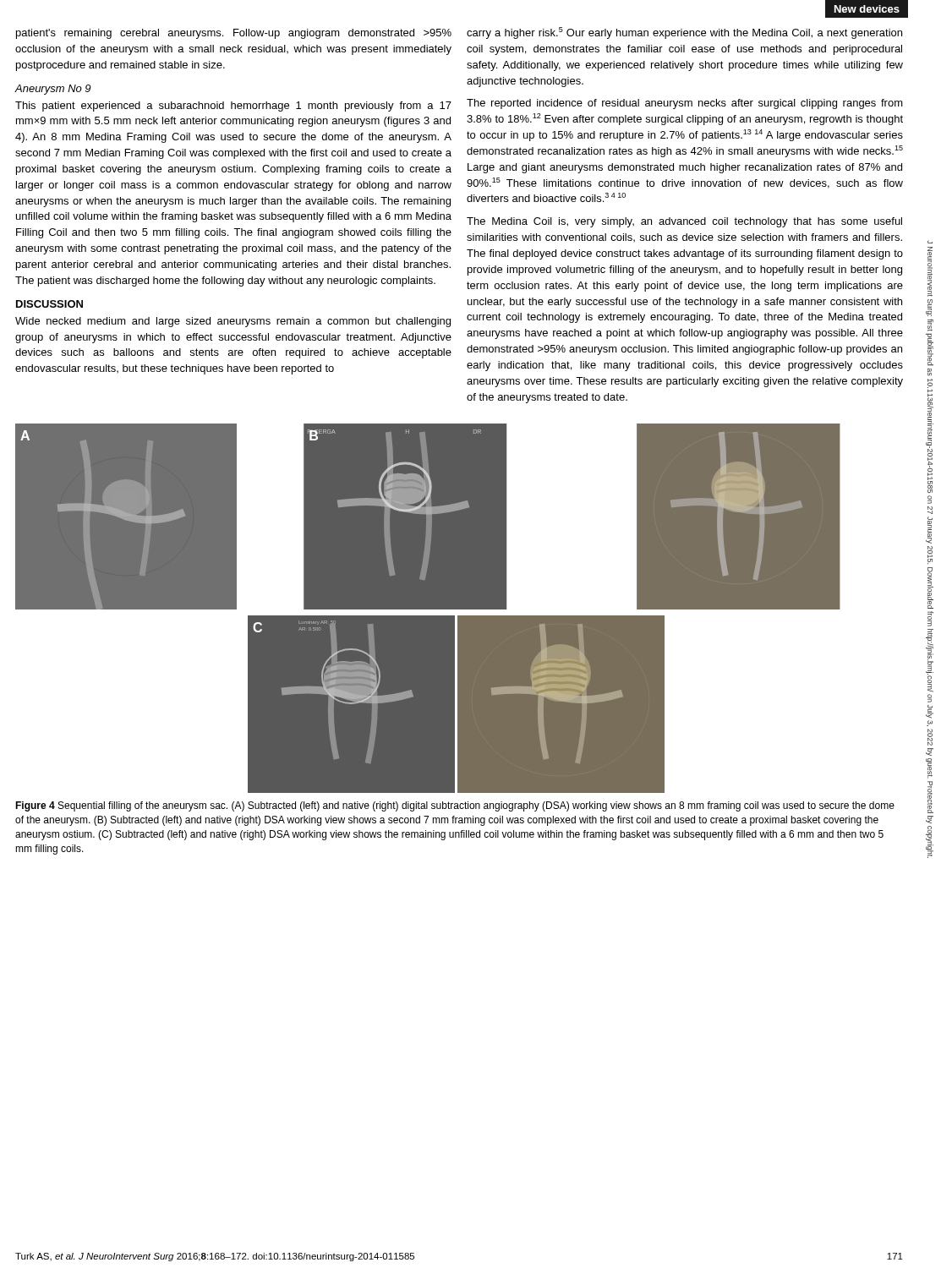Click on the block starting "Aneurysm No 9"
The height and width of the screenshot is (1268, 952).
click(53, 88)
